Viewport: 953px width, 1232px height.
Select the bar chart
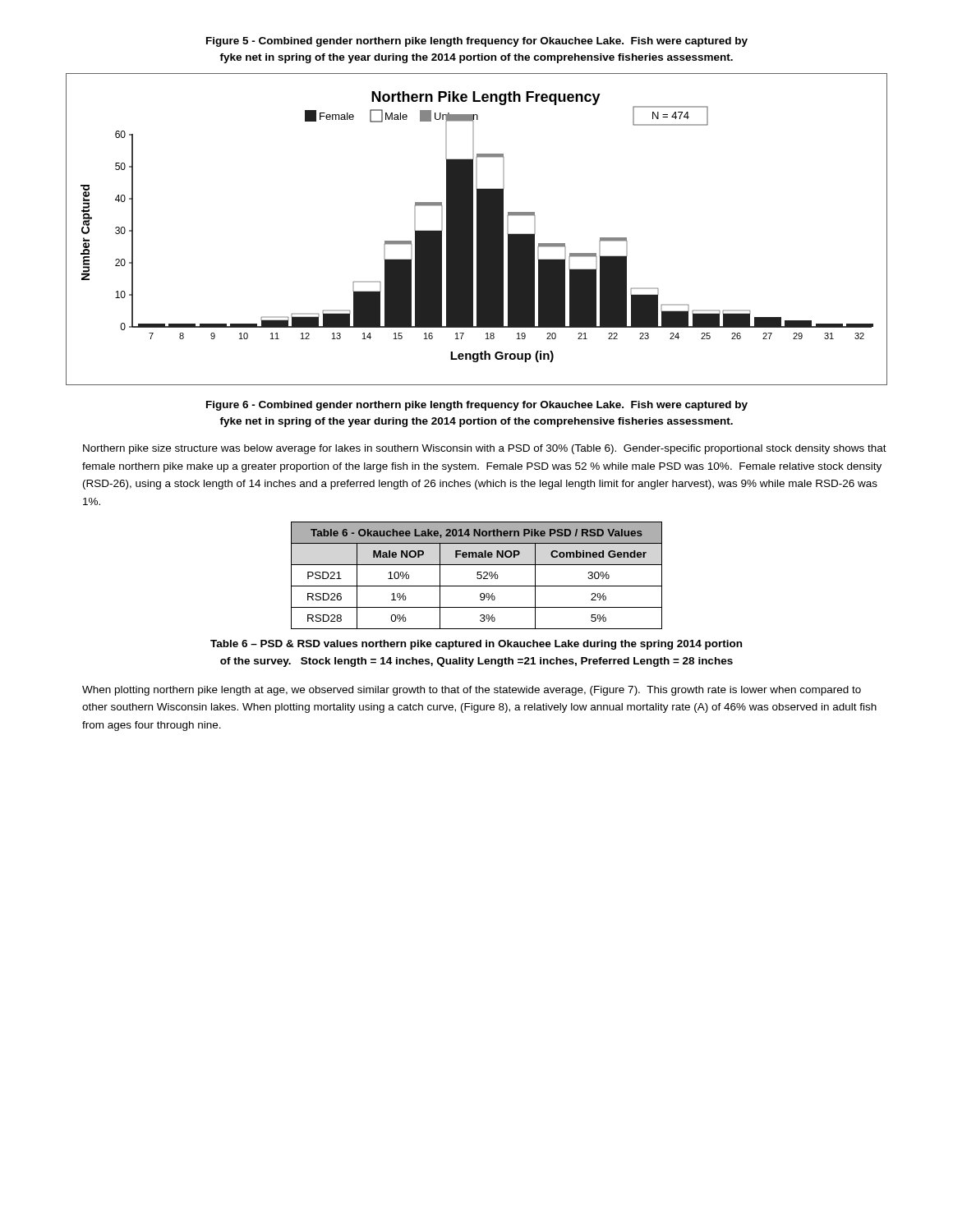476,229
